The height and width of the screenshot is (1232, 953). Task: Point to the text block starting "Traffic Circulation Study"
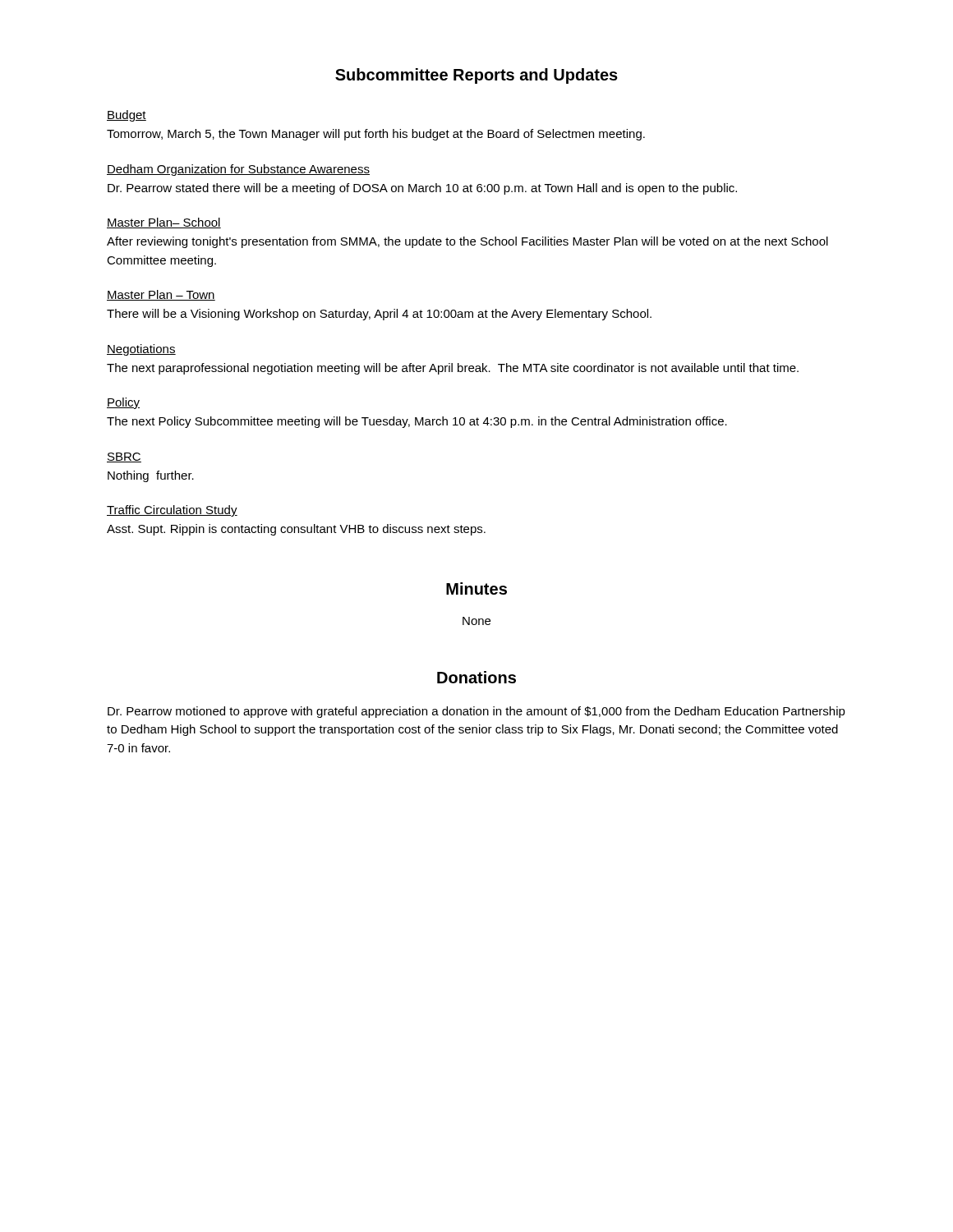[x=172, y=510]
